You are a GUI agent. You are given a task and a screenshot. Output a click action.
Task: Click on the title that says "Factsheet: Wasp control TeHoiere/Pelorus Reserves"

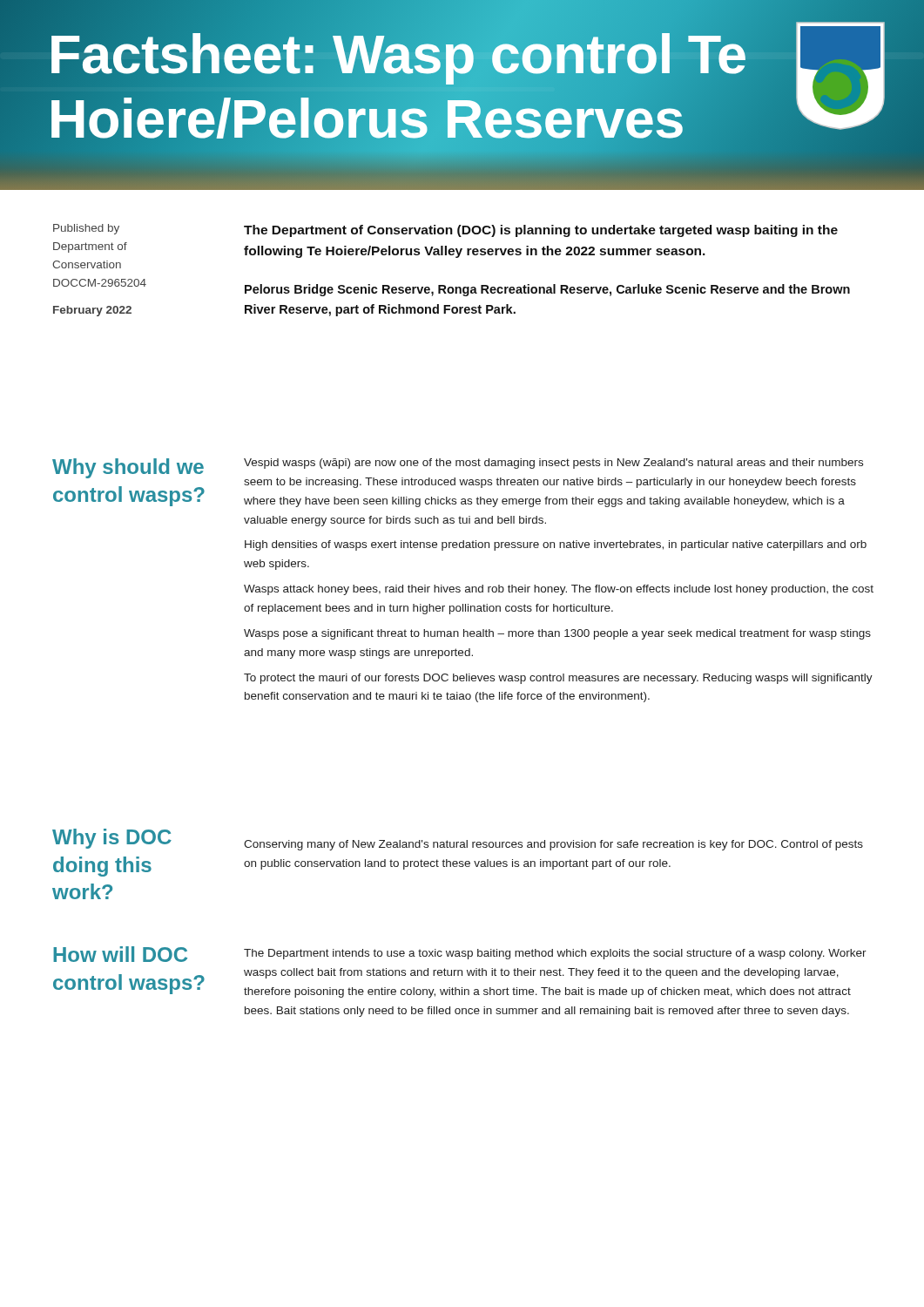click(x=462, y=105)
